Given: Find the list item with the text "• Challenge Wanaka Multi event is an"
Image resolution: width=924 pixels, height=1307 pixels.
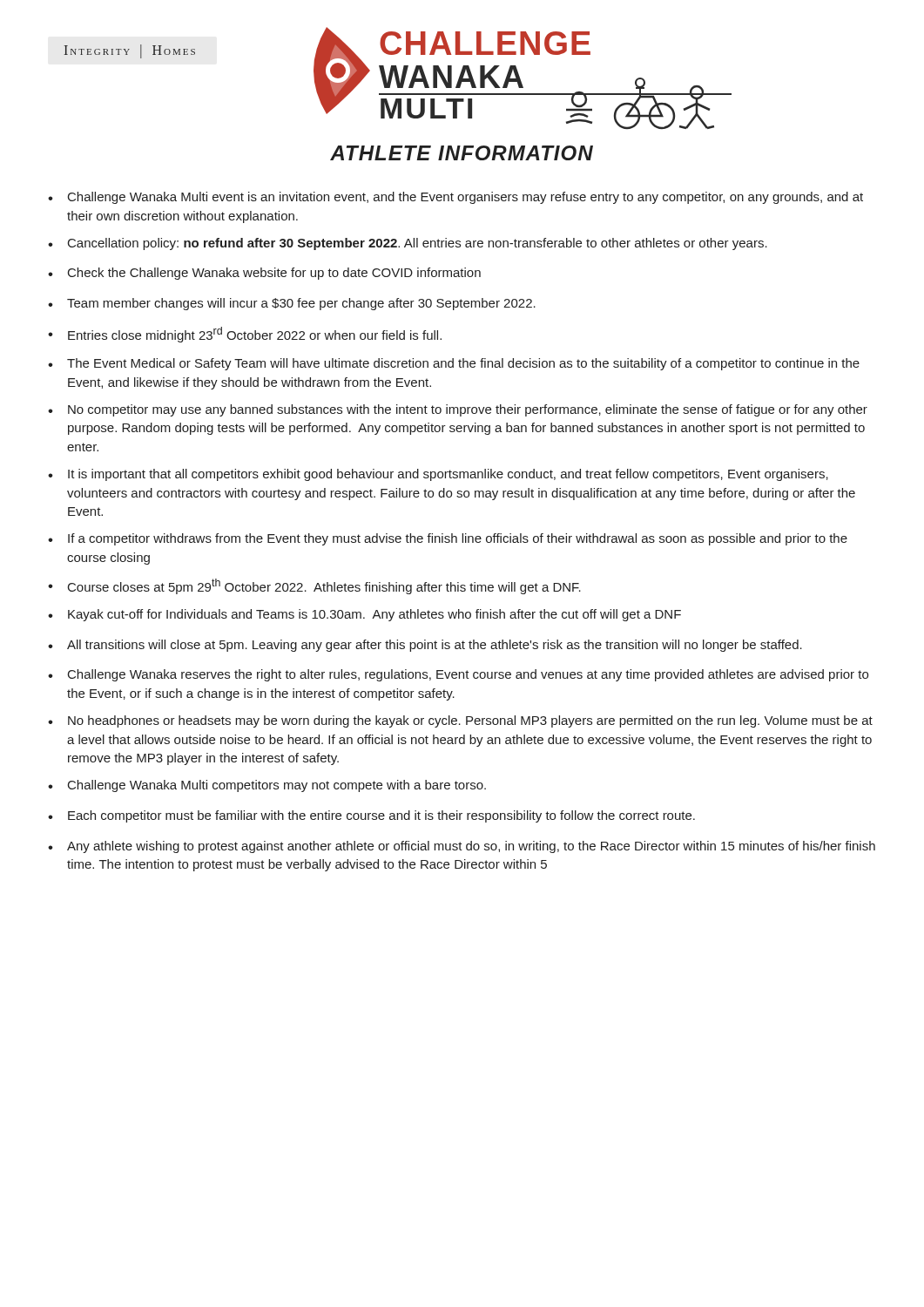Looking at the screenshot, I should tap(462, 206).
